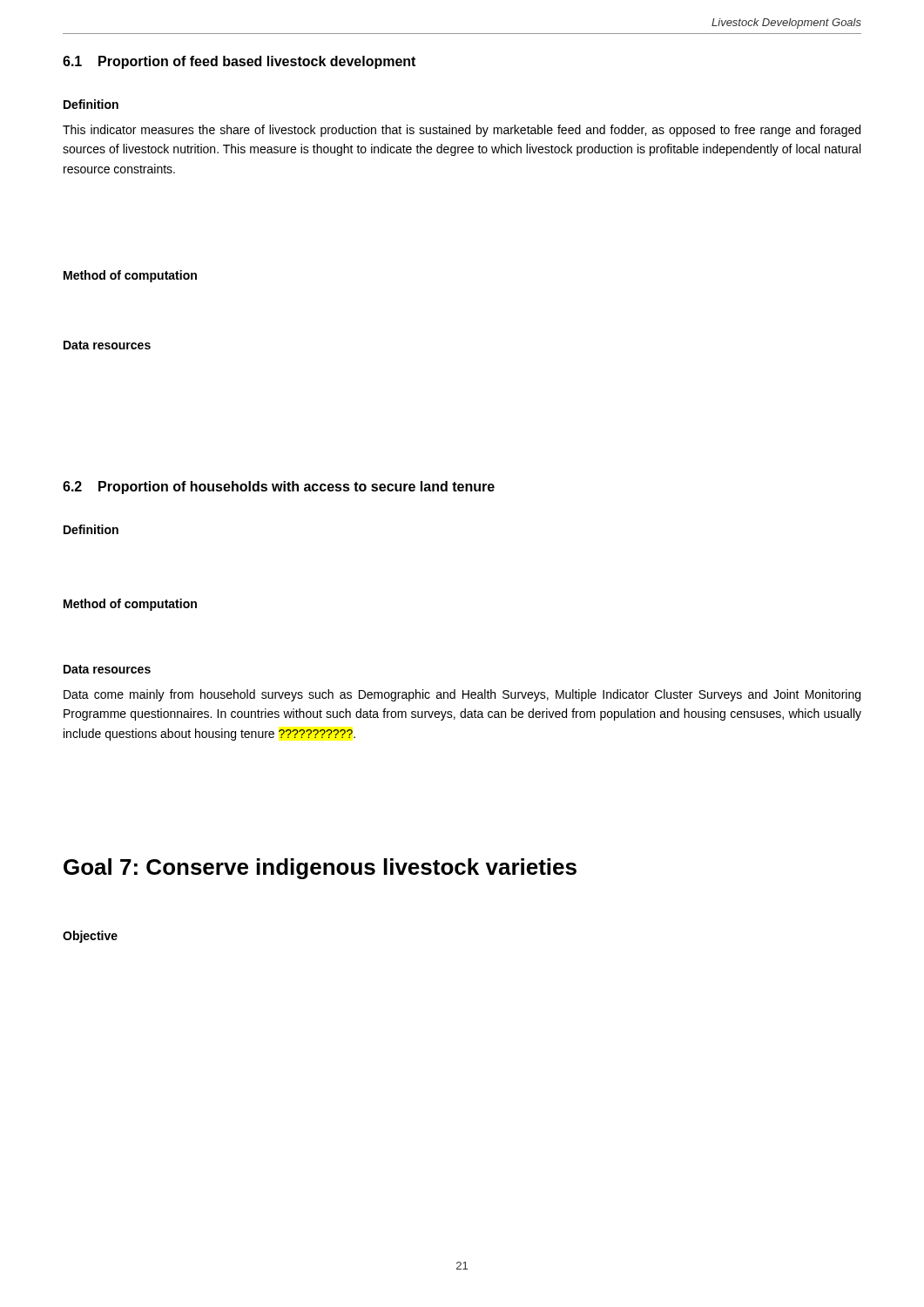Select the text block starting "Goal 7: Conserve indigenous livestock varieties"
The height and width of the screenshot is (1307, 924).
(x=320, y=867)
